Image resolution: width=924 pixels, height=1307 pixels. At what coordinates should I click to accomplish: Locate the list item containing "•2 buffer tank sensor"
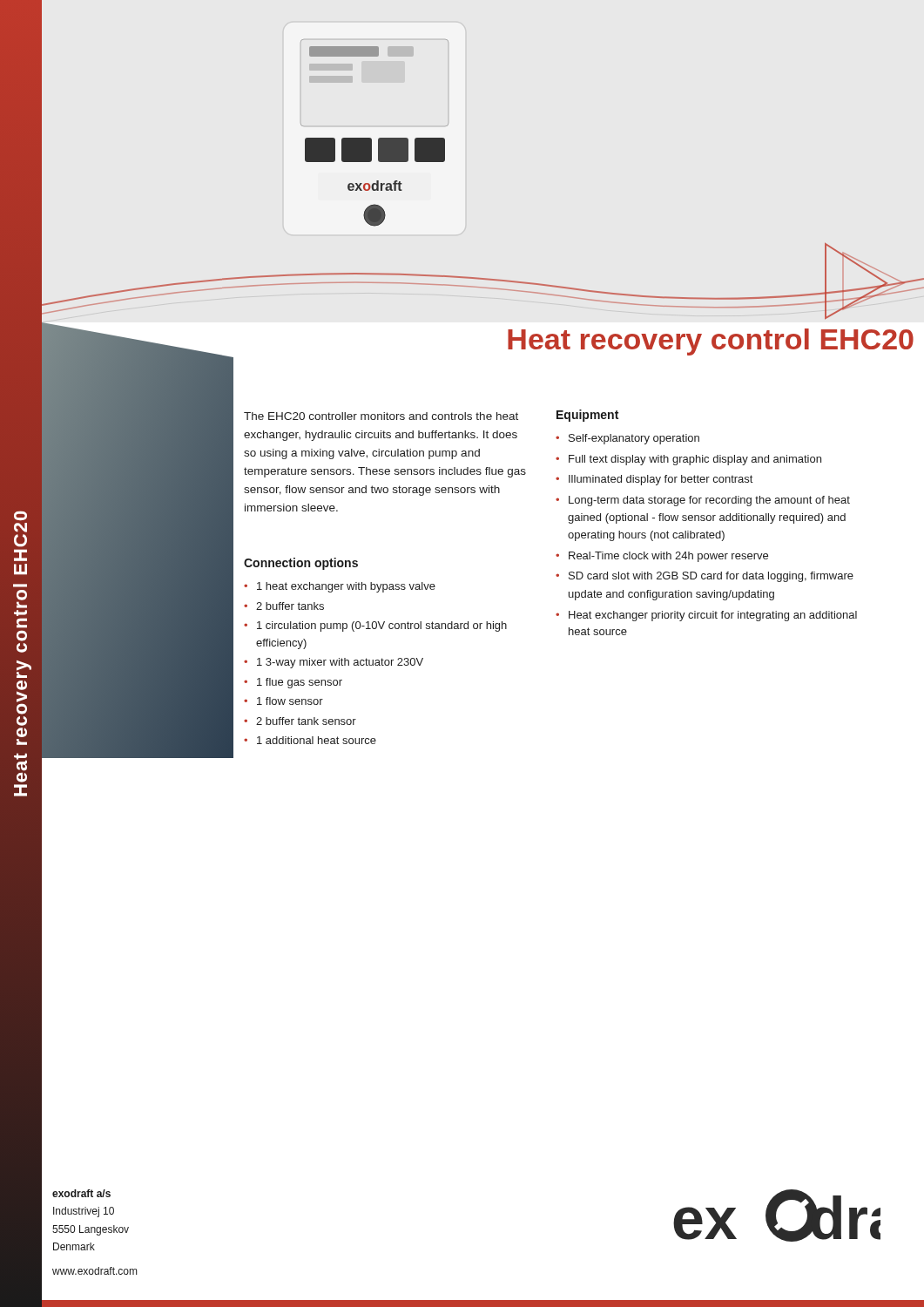pyautogui.click(x=300, y=721)
